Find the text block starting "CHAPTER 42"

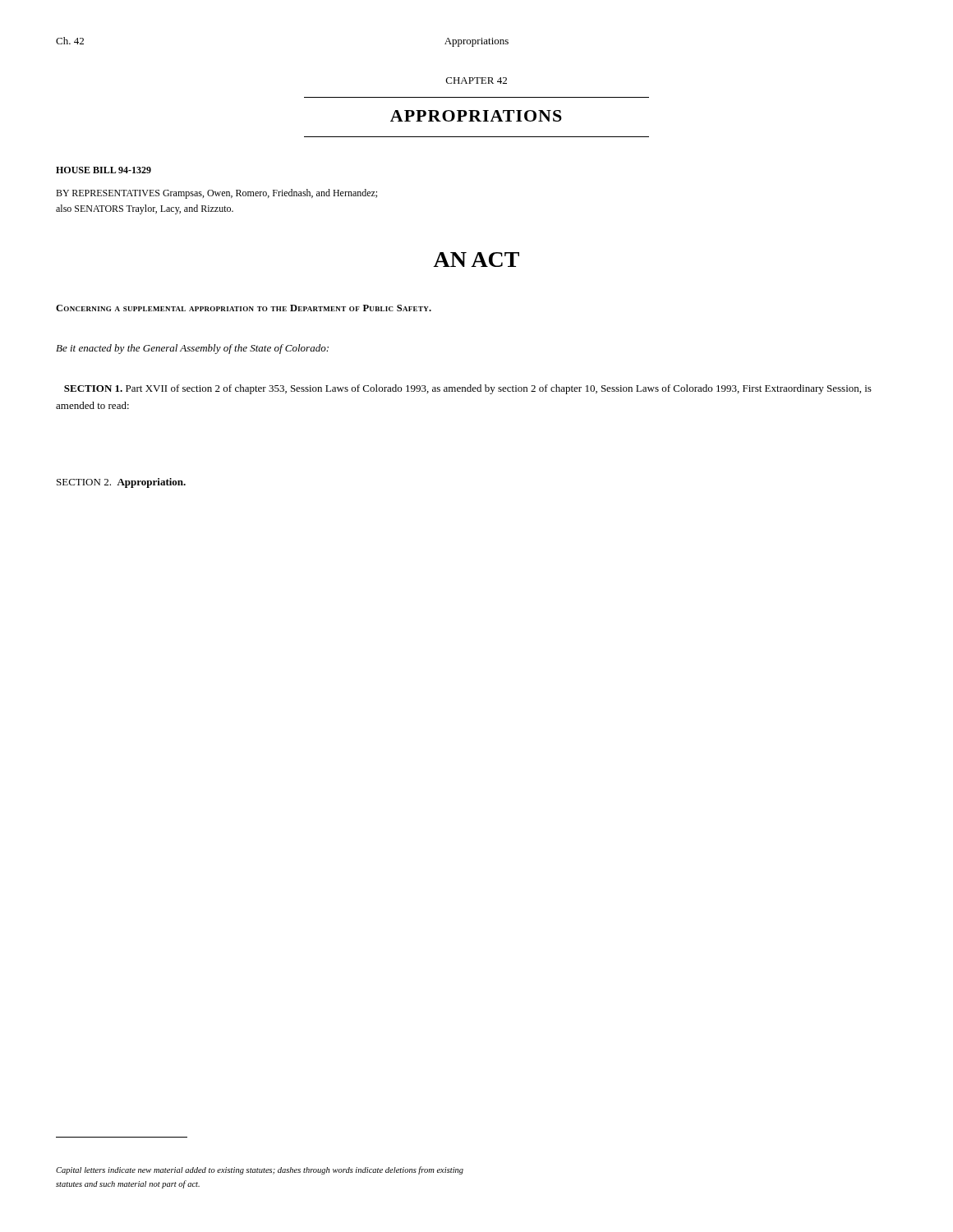(x=476, y=80)
